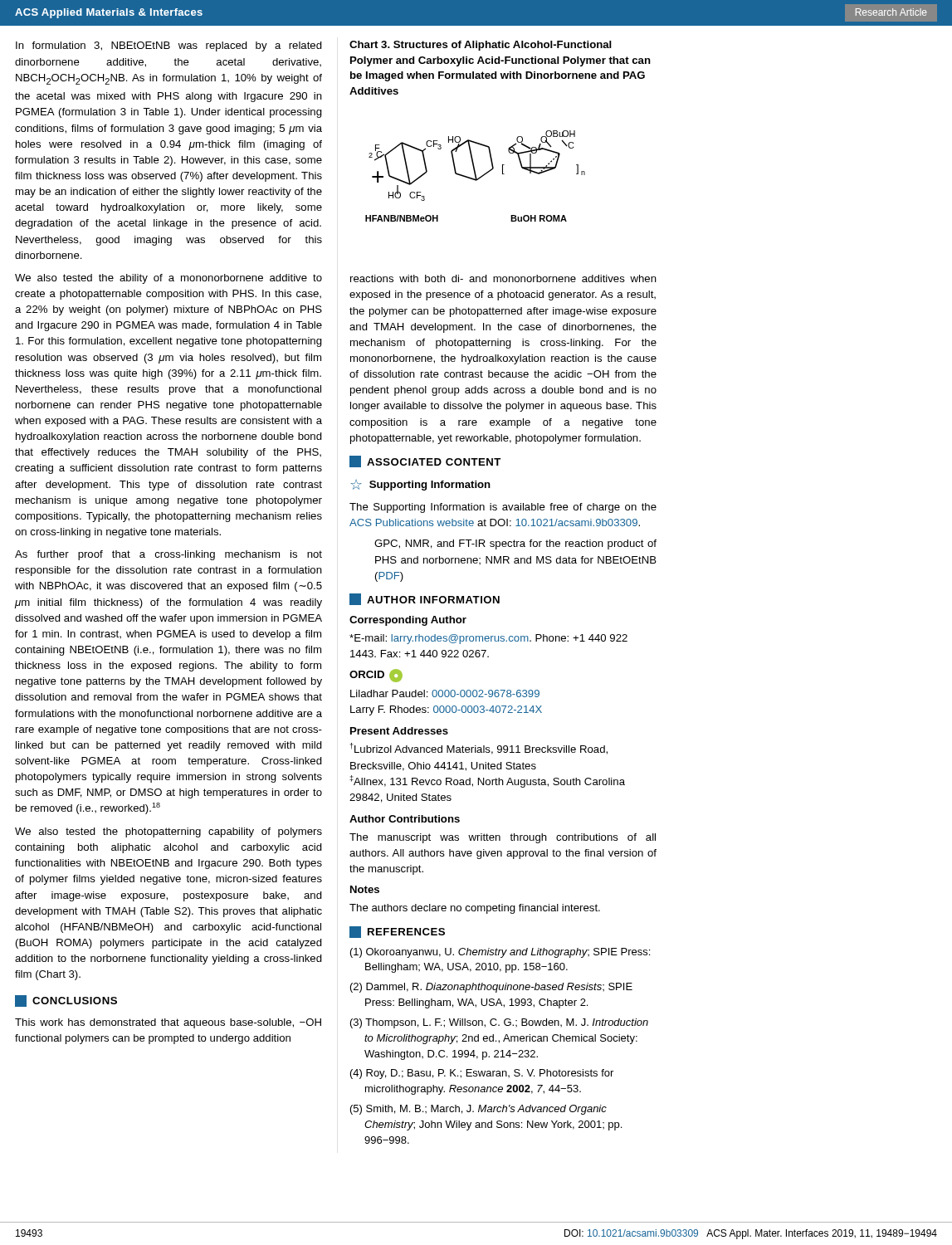
Task: Locate the text block with the text "The Supporting Information is available"
Action: tap(503, 515)
